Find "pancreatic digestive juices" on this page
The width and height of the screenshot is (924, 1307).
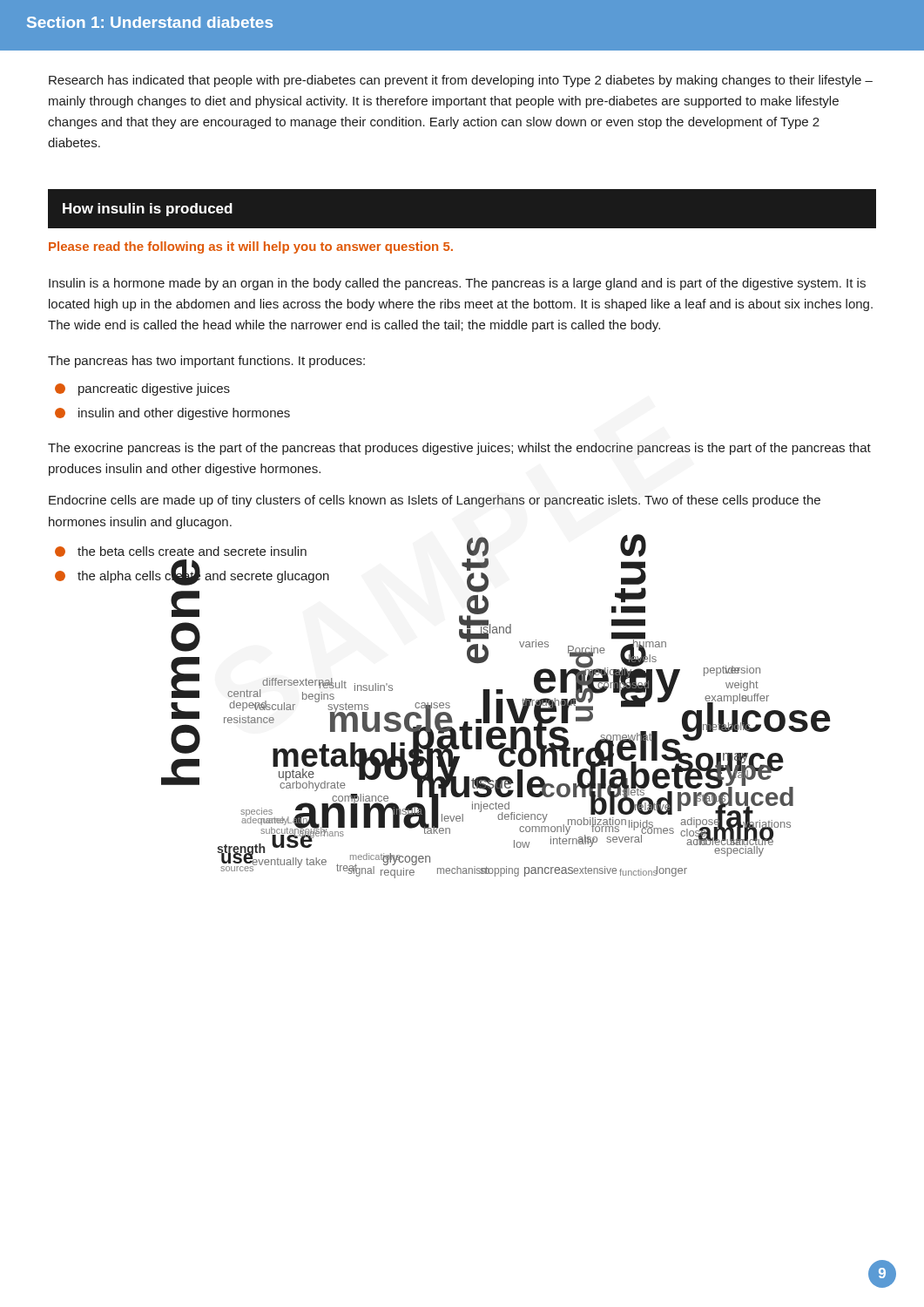[x=142, y=388]
